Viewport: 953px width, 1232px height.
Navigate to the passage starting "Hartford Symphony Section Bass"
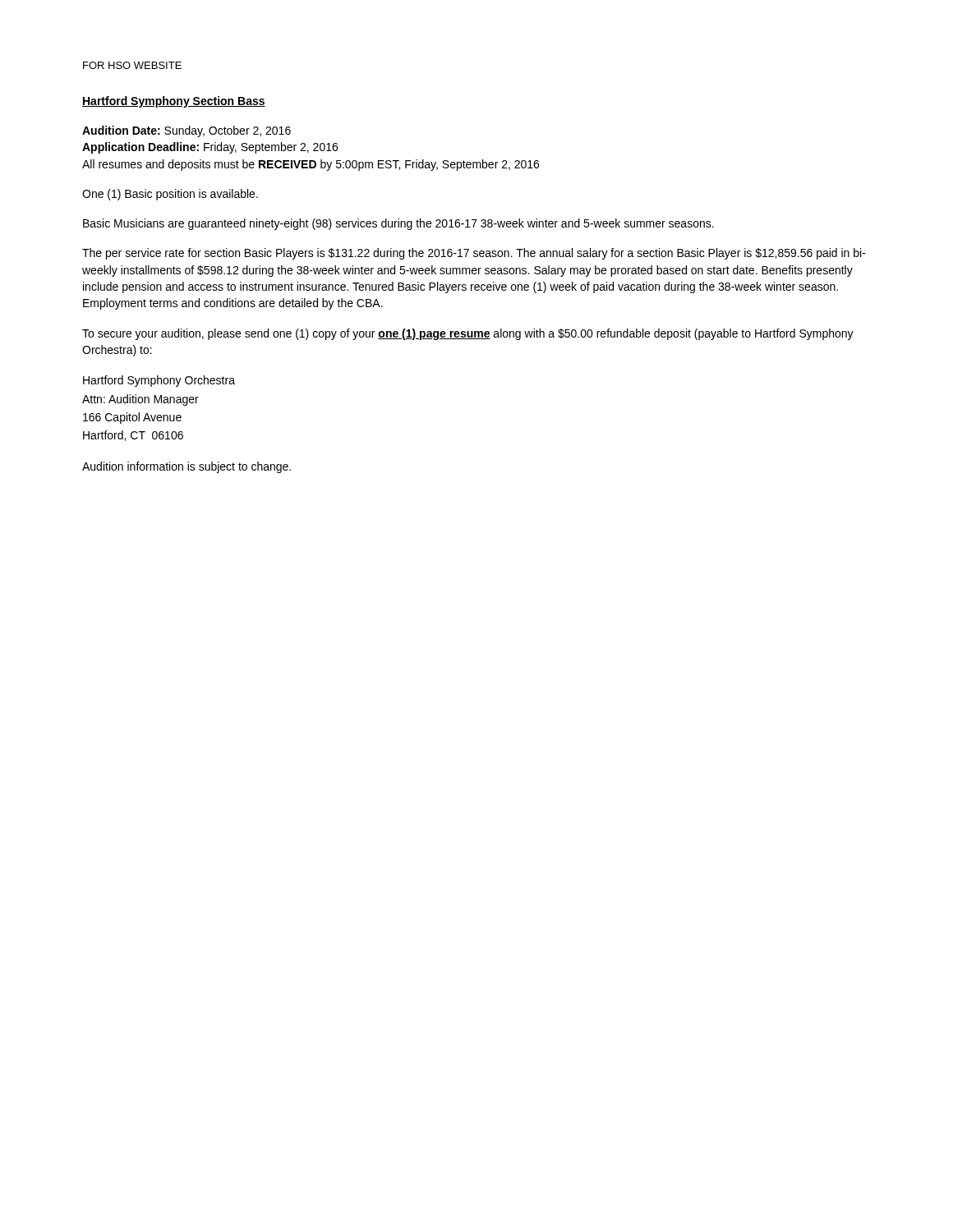click(174, 101)
